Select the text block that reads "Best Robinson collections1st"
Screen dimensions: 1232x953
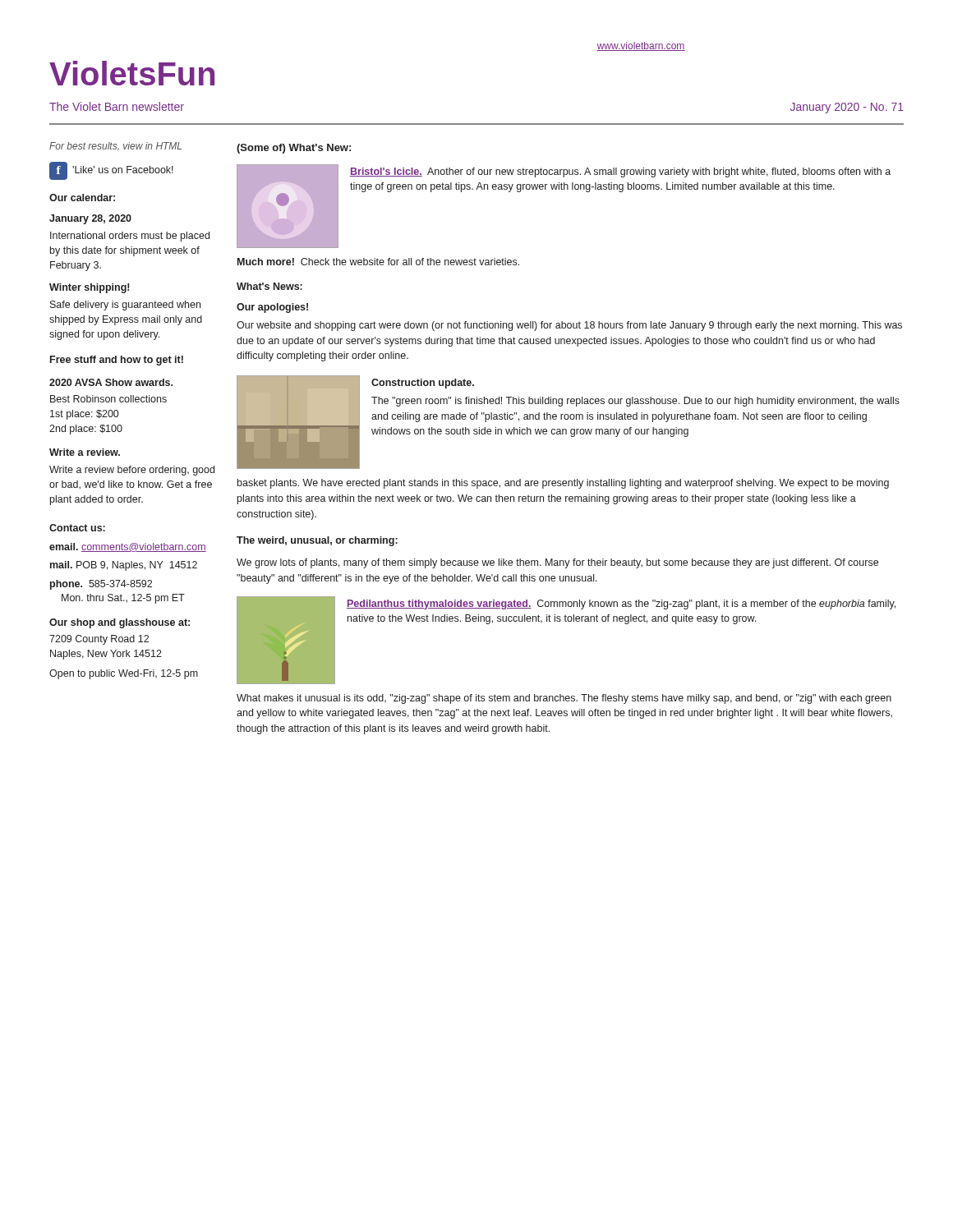[x=108, y=414]
